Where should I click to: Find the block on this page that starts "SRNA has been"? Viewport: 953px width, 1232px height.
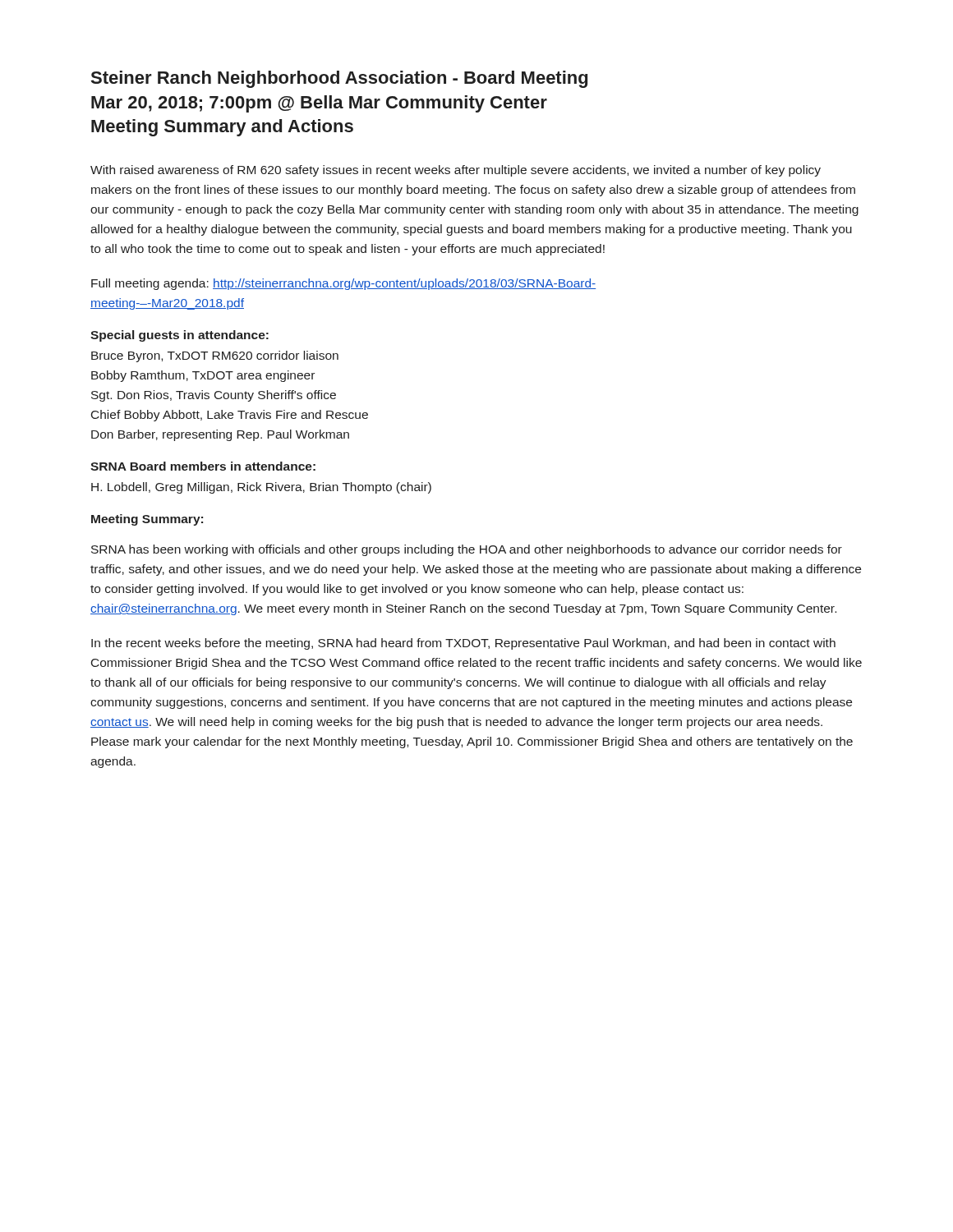tap(476, 579)
